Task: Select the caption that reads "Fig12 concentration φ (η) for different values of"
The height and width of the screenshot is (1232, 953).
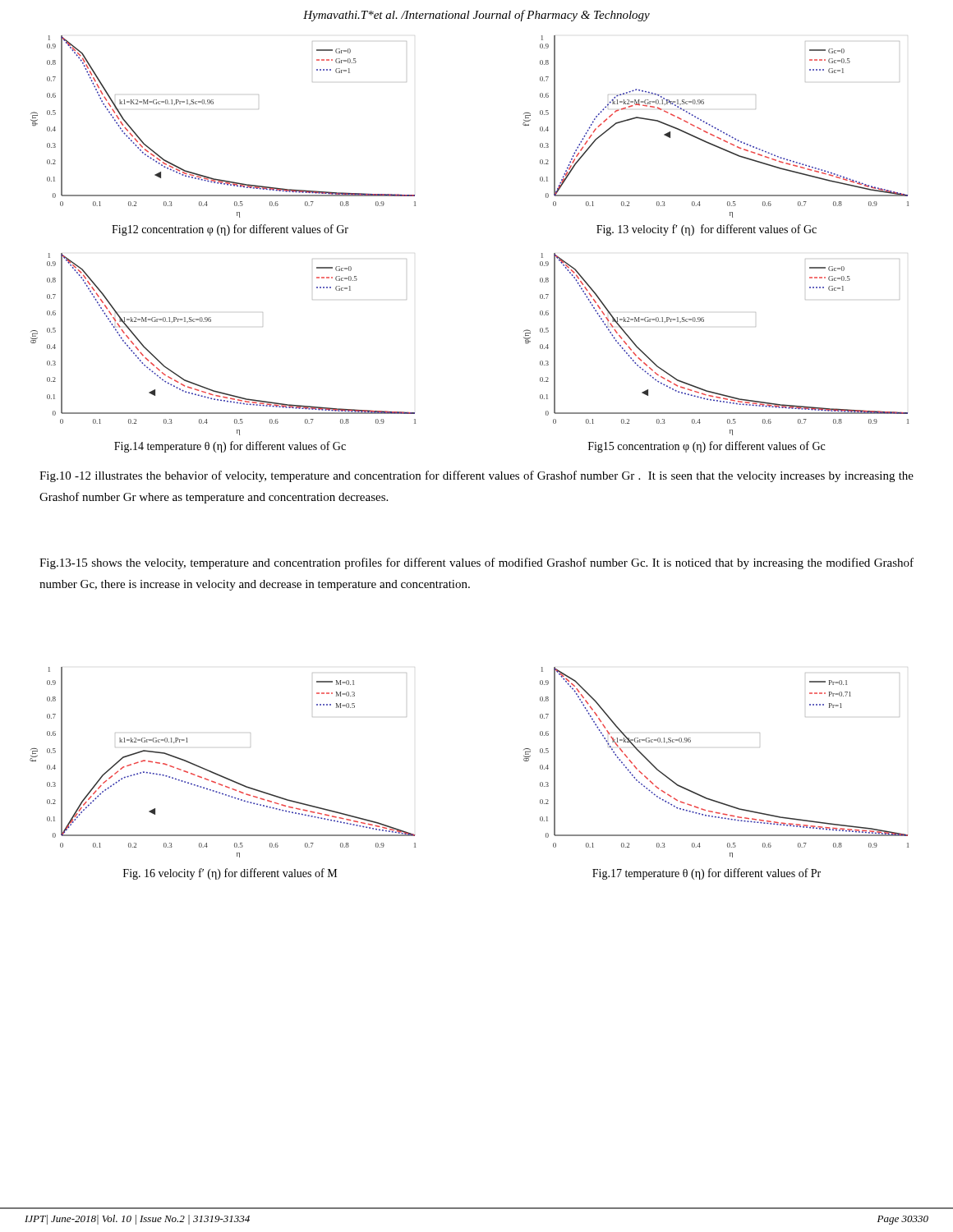Action: (230, 230)
